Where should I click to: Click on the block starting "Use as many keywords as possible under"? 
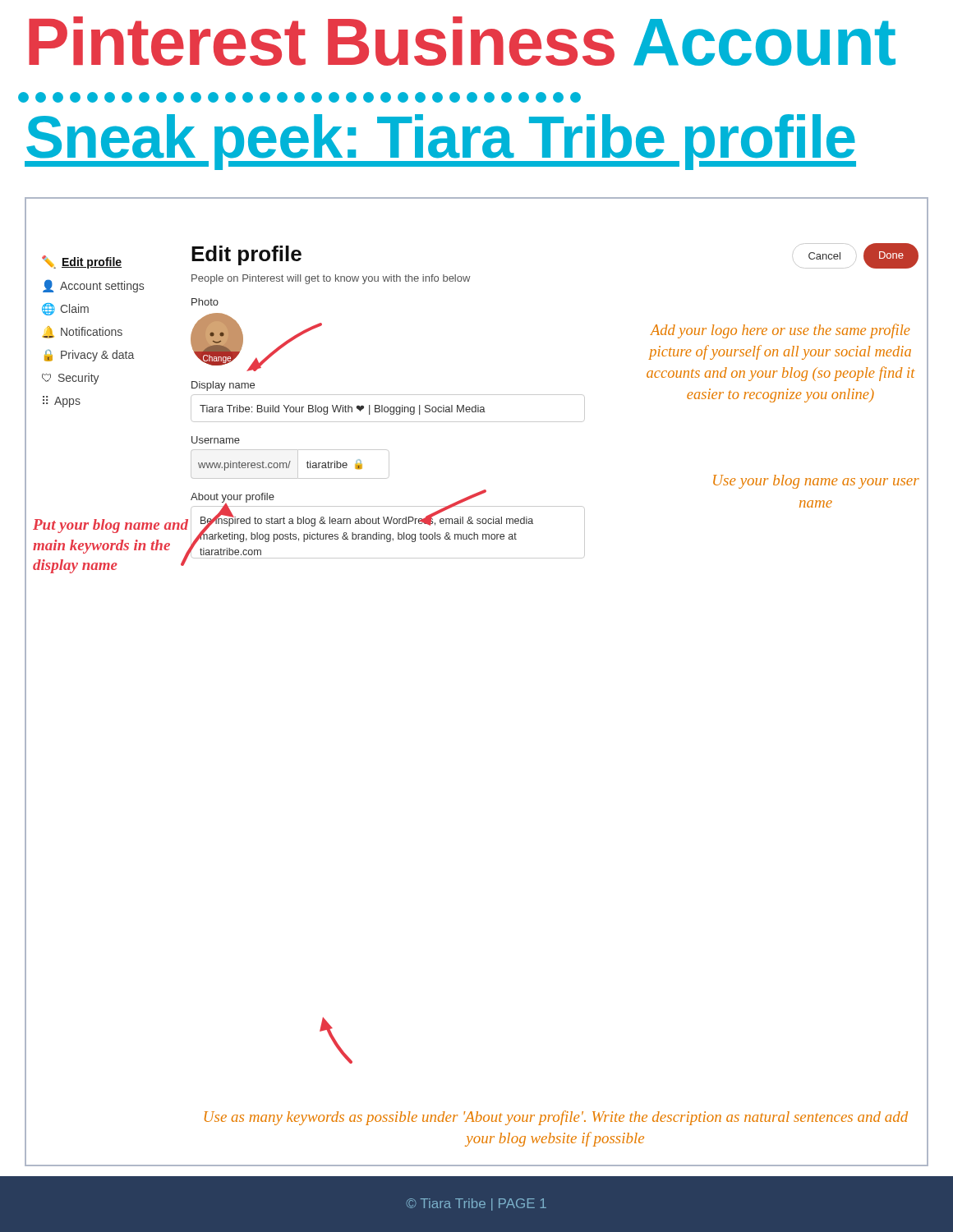pyautogui.click(x=555, y=1127)
